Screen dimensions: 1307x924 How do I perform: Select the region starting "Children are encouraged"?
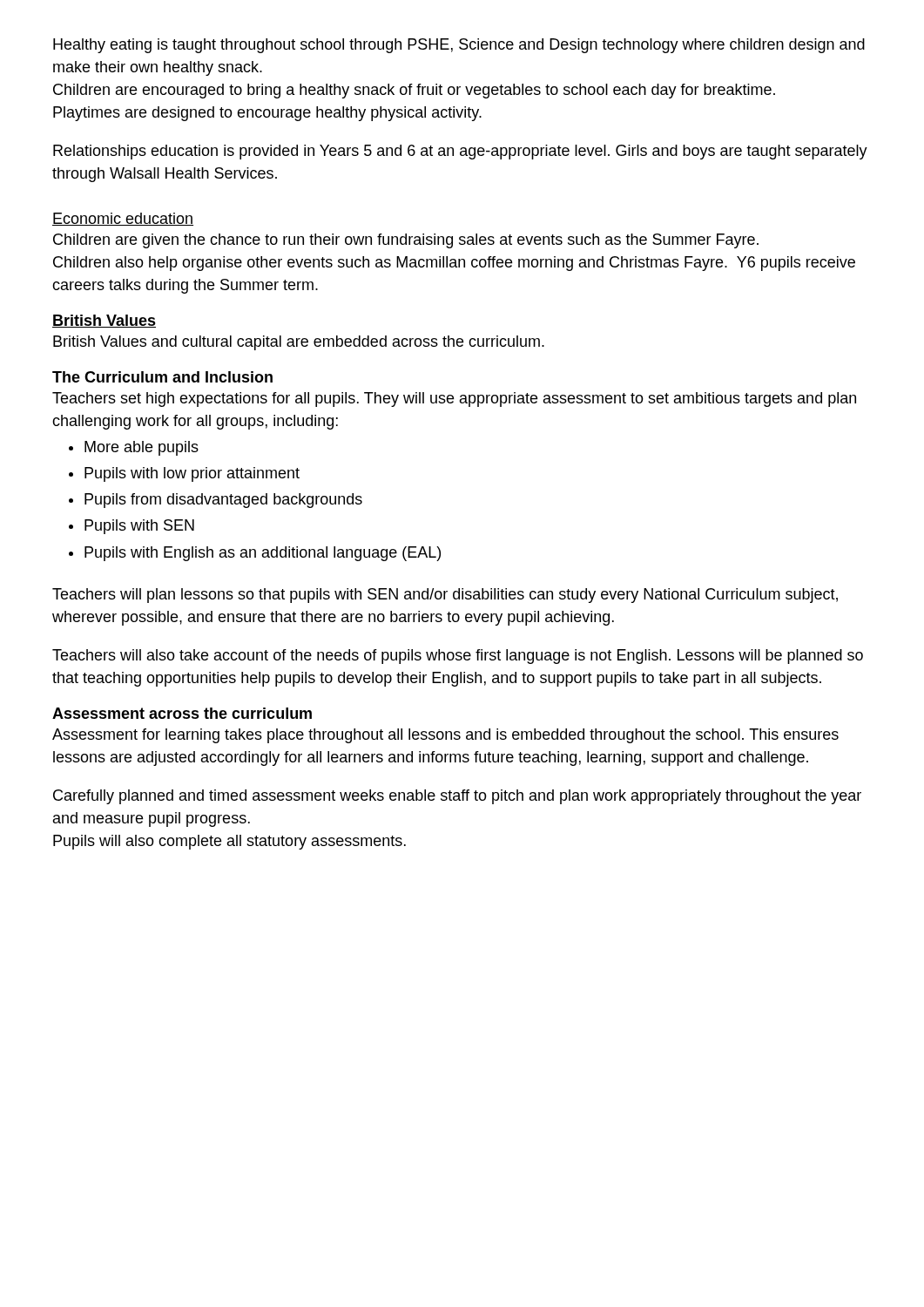pyautogui.click(x=414, y=90)
